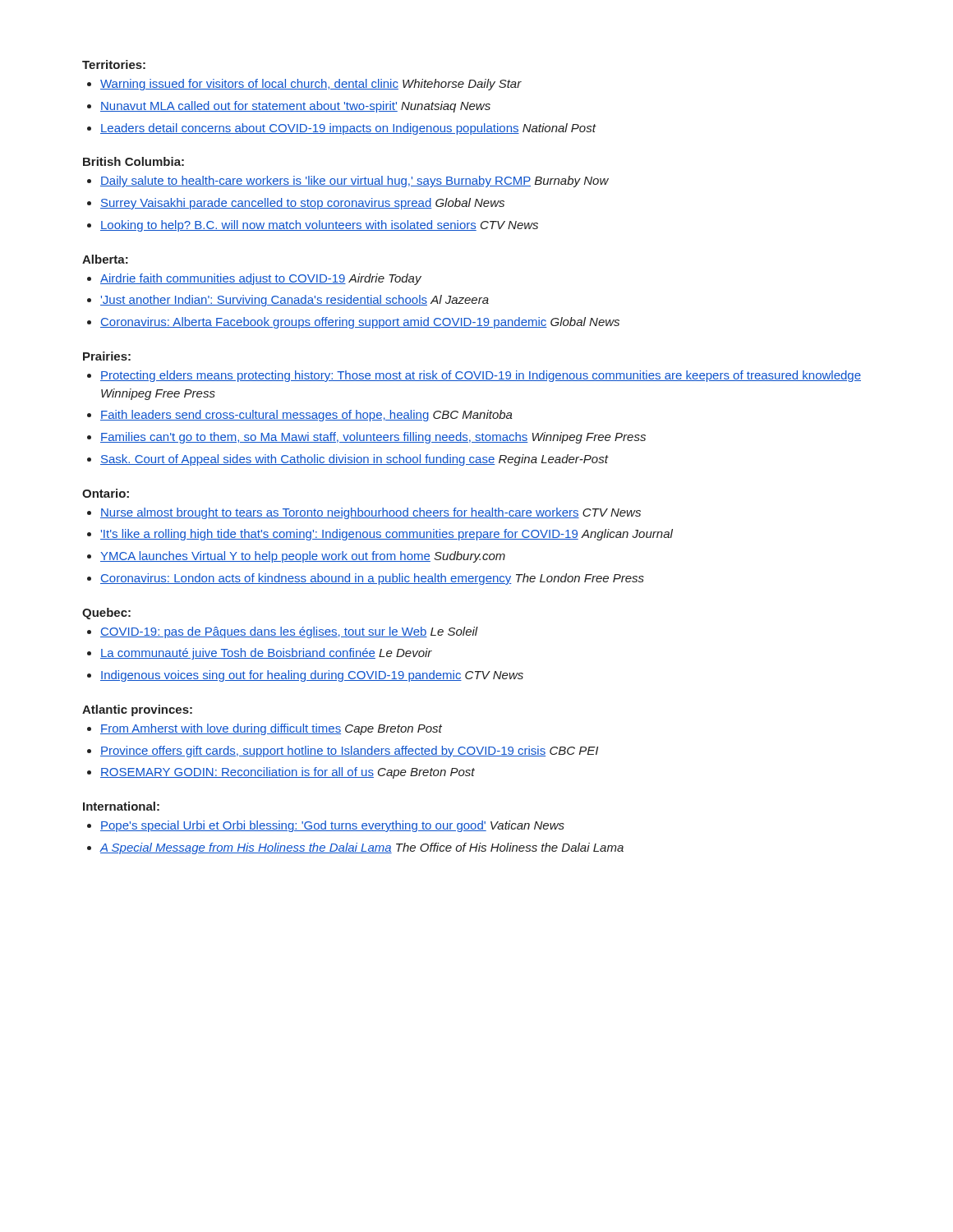Click on the block starting "Coronavirus: London acts"
Viewport: 953px width, 1232px height.
(x=372, y=578)
